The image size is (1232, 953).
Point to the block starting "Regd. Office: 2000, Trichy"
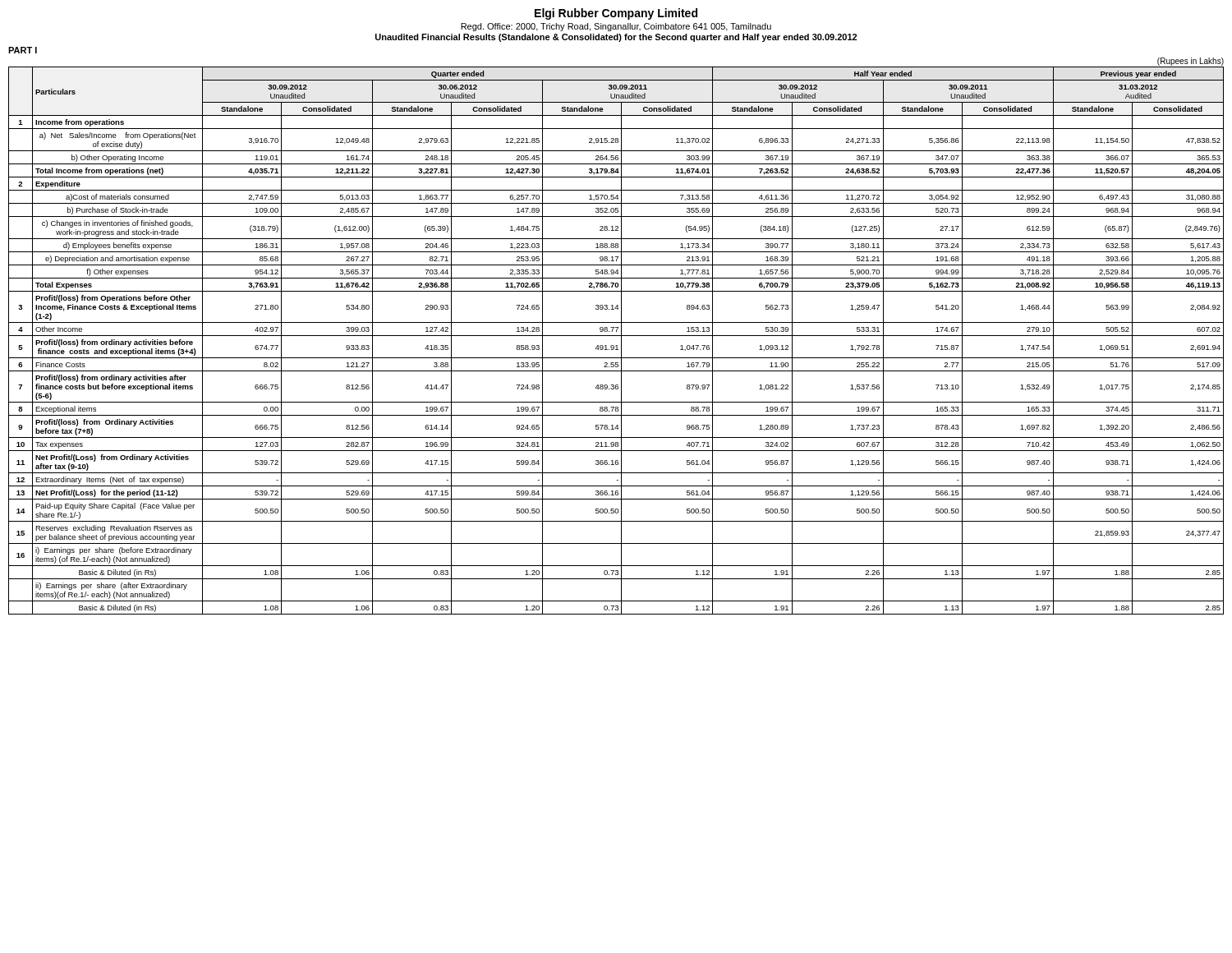click(x=616, y=26)
